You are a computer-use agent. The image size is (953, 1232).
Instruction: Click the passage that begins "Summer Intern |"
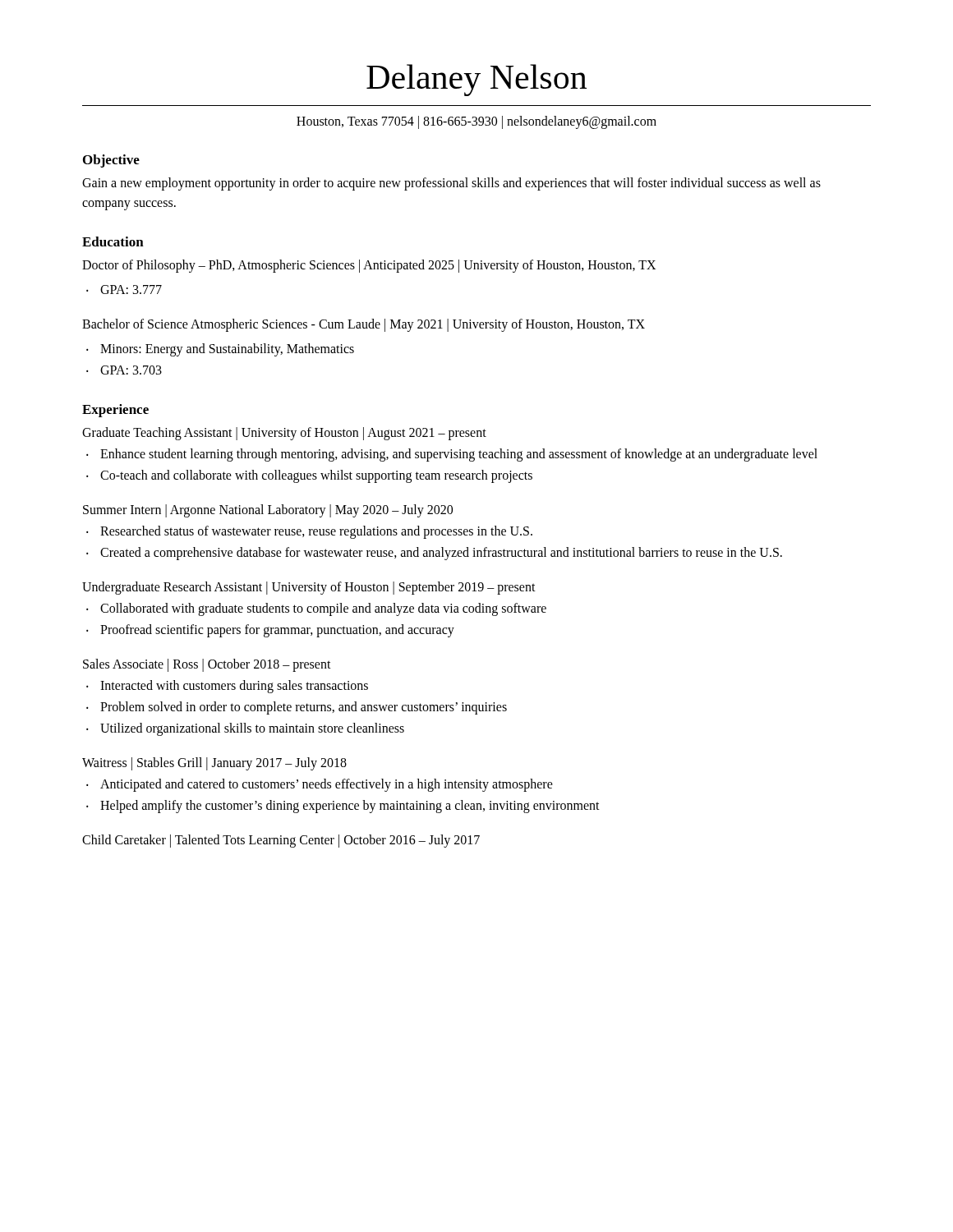(268, 510)
